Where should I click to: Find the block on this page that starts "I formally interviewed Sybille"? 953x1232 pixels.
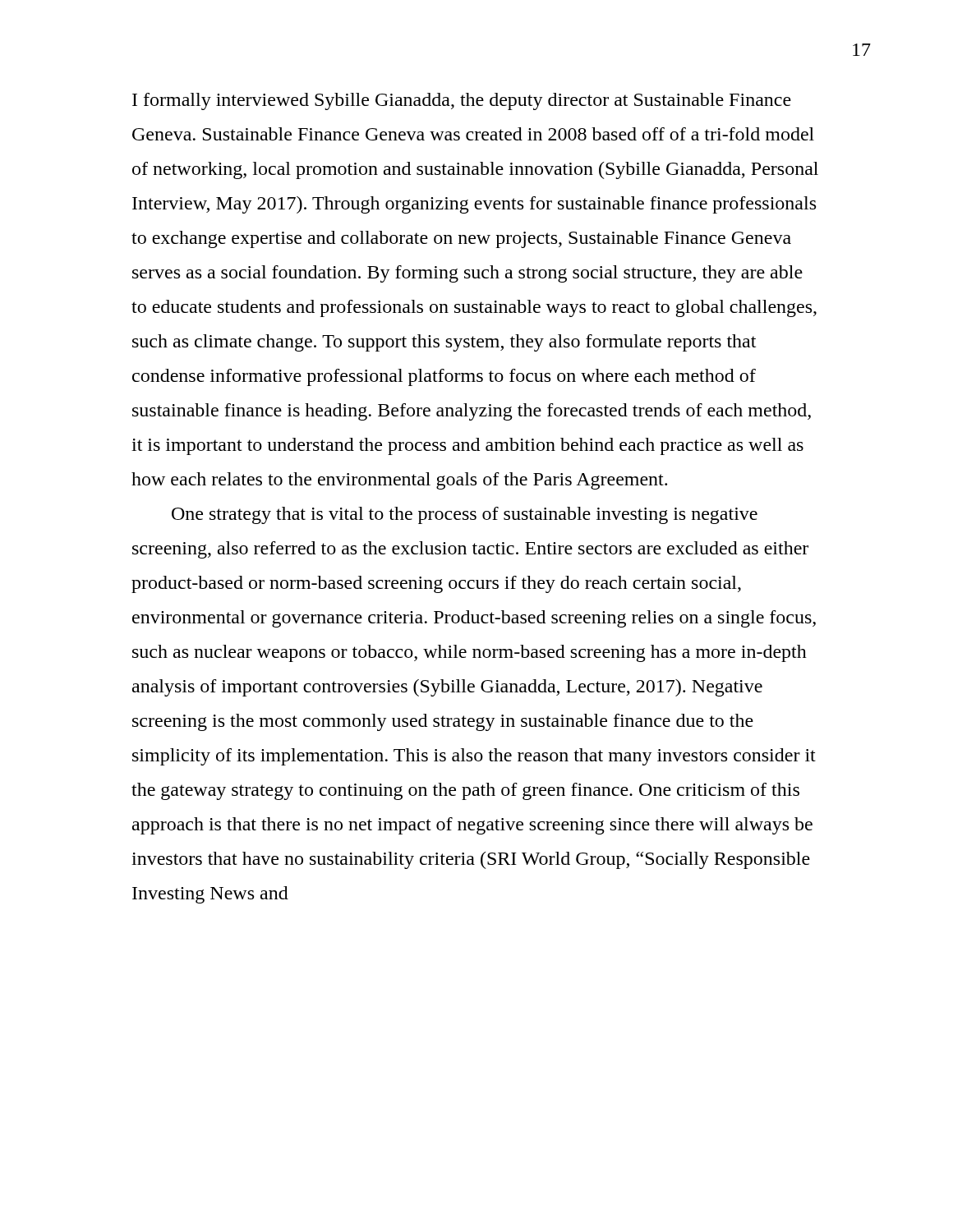pos(475,289)
